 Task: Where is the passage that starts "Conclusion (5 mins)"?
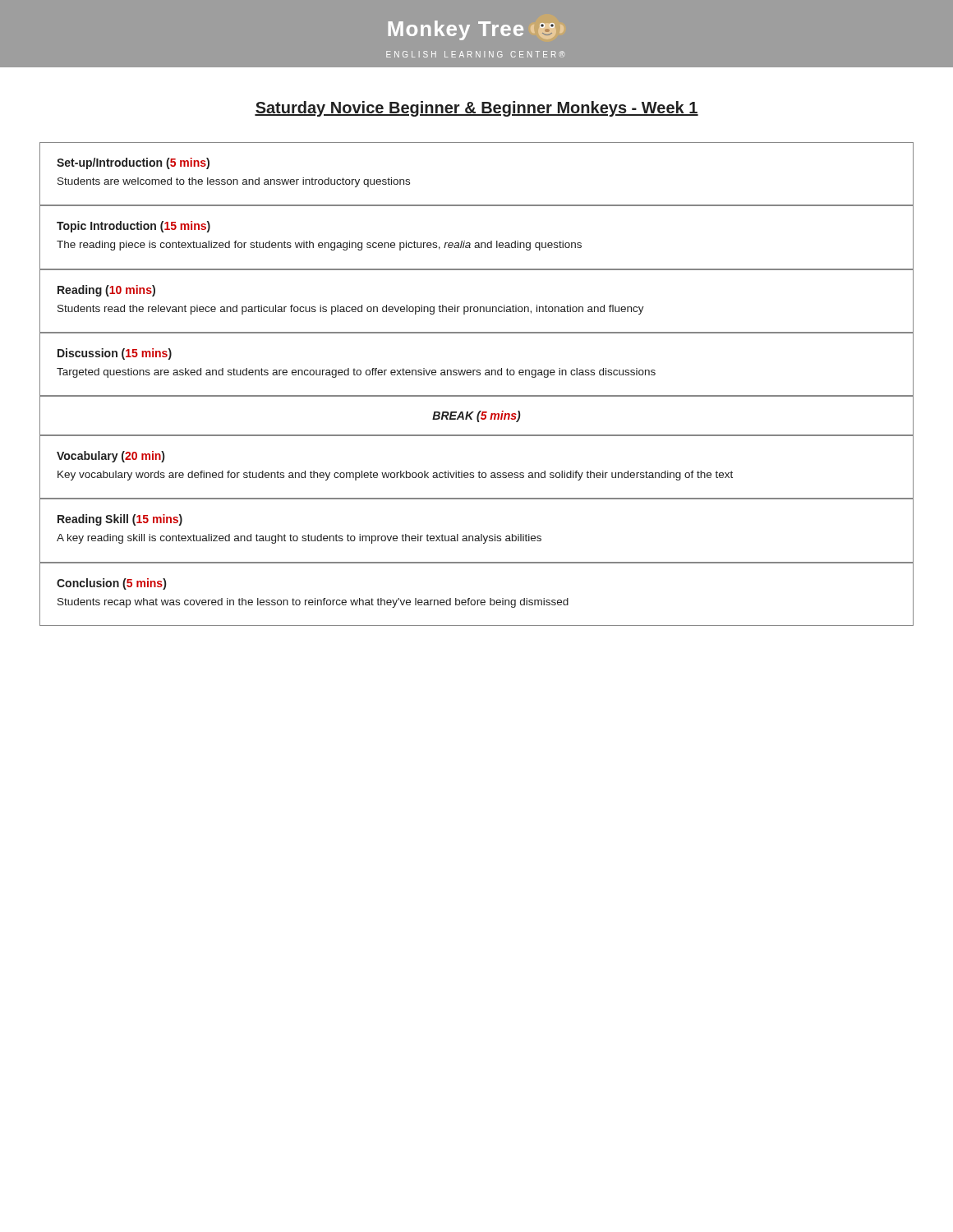coord(476,593)
